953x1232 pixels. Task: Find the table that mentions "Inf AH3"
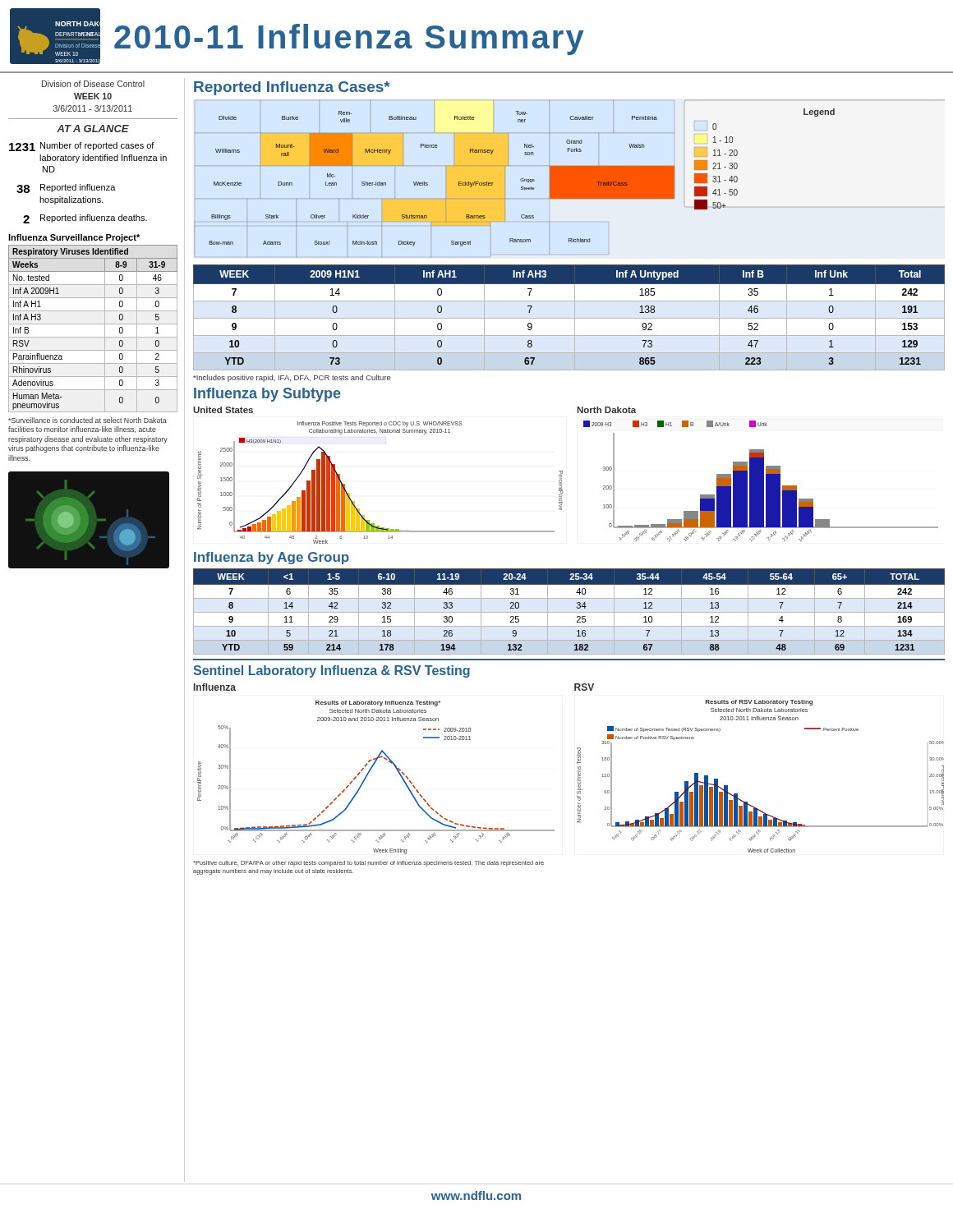coord(569,317)
